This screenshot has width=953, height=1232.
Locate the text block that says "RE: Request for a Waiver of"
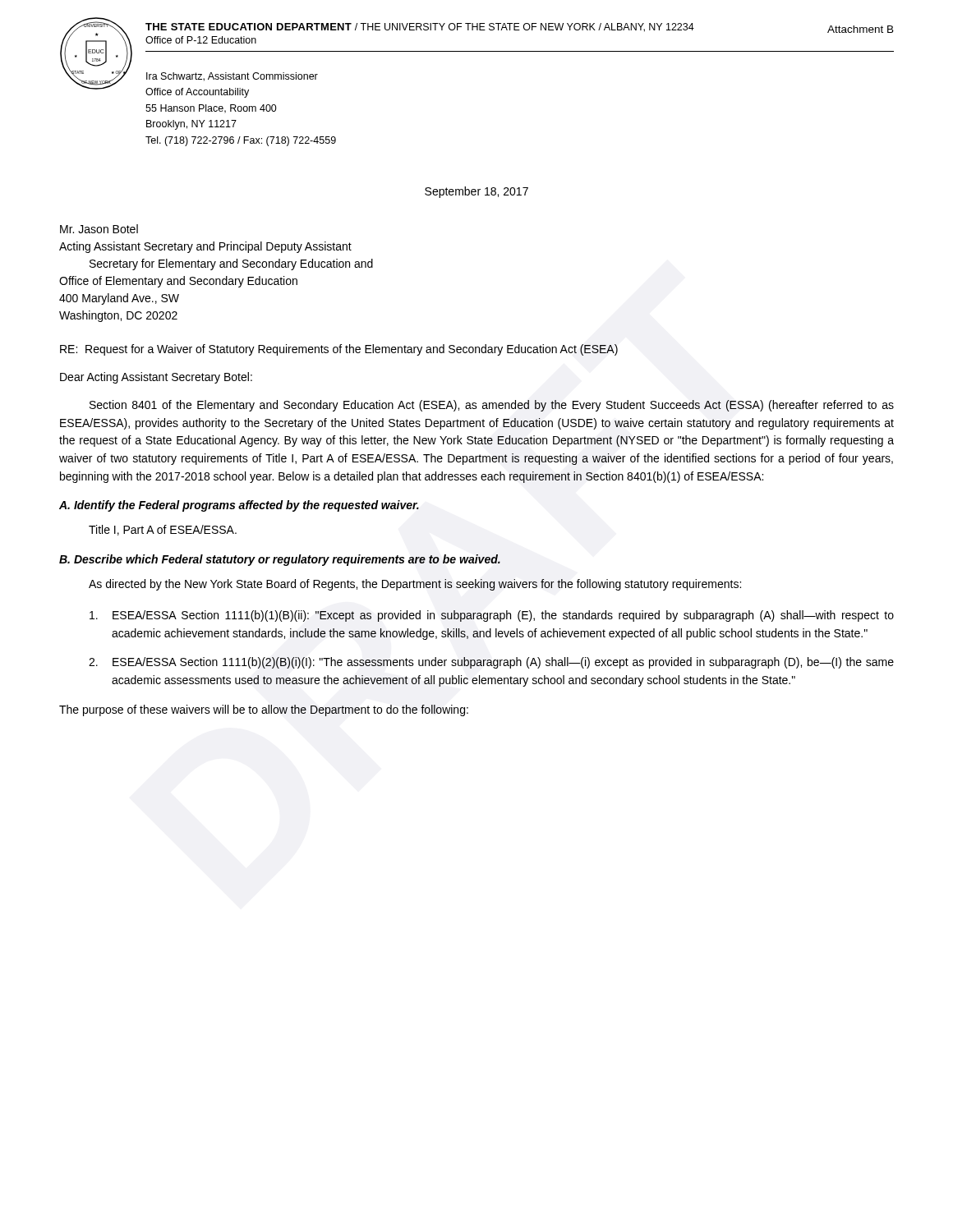tap(339, 349)
